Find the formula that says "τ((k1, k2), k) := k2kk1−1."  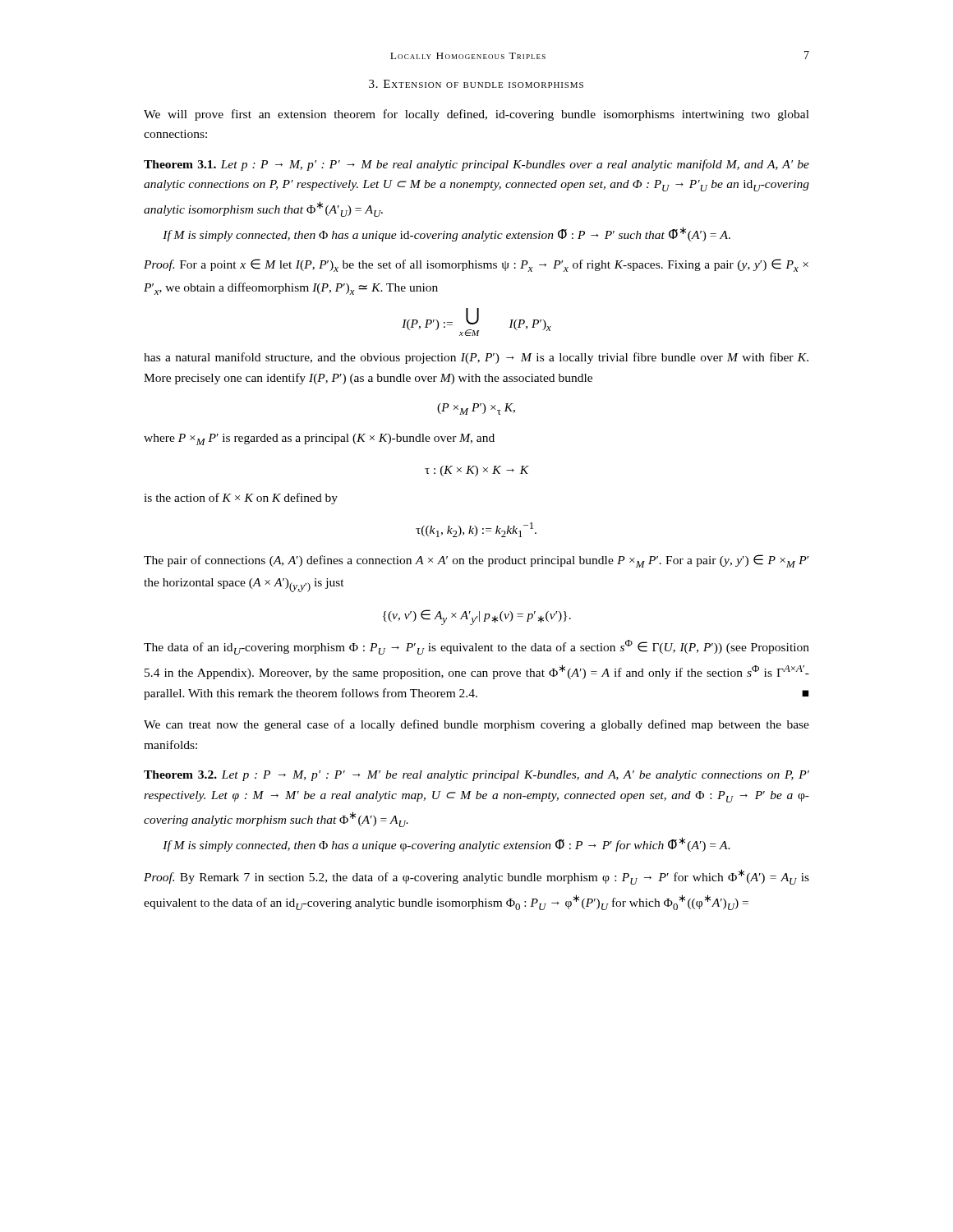pyautogui.click(x=476, y=530)
